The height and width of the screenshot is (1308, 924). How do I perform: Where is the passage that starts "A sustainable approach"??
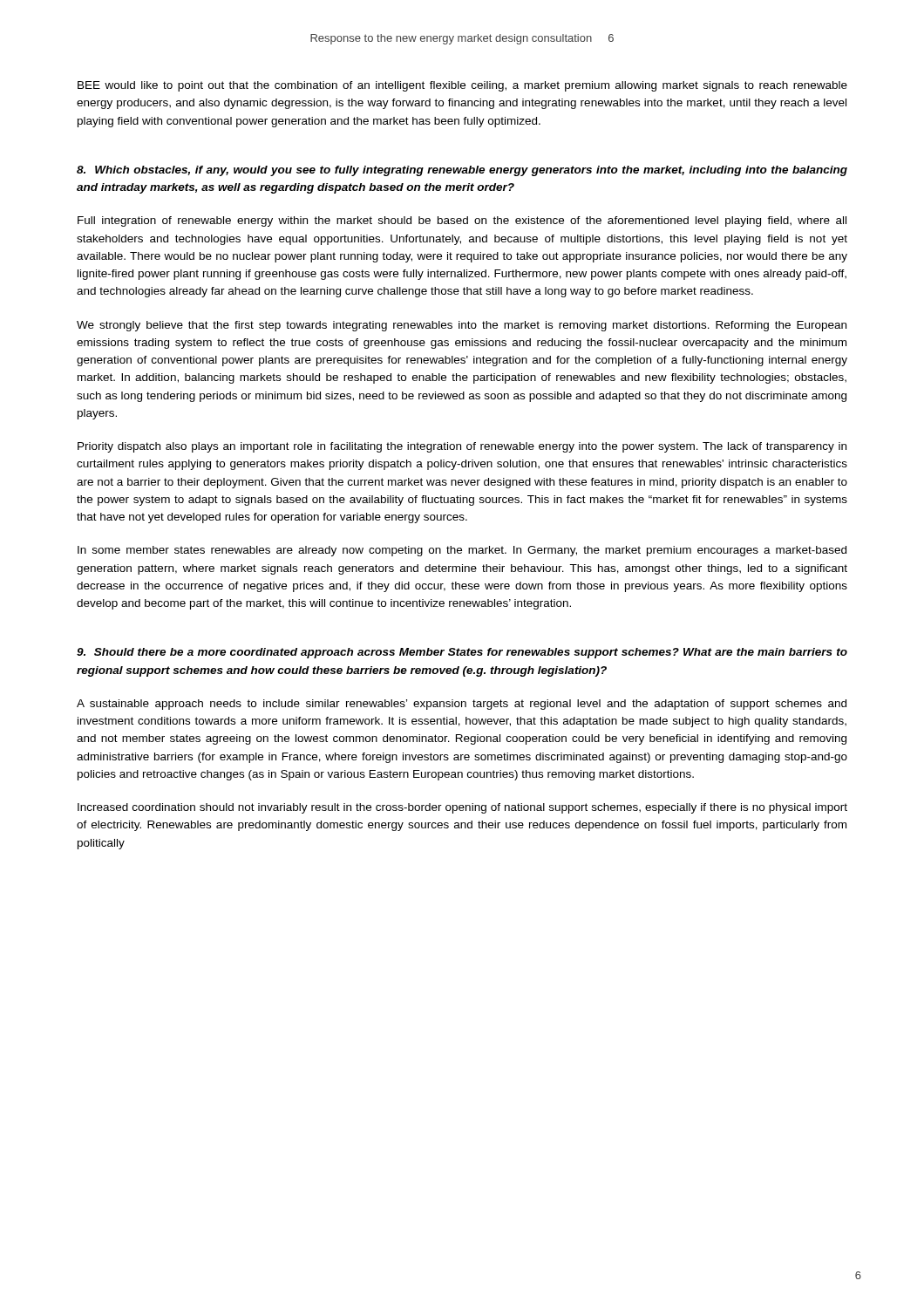coord(462,739)
